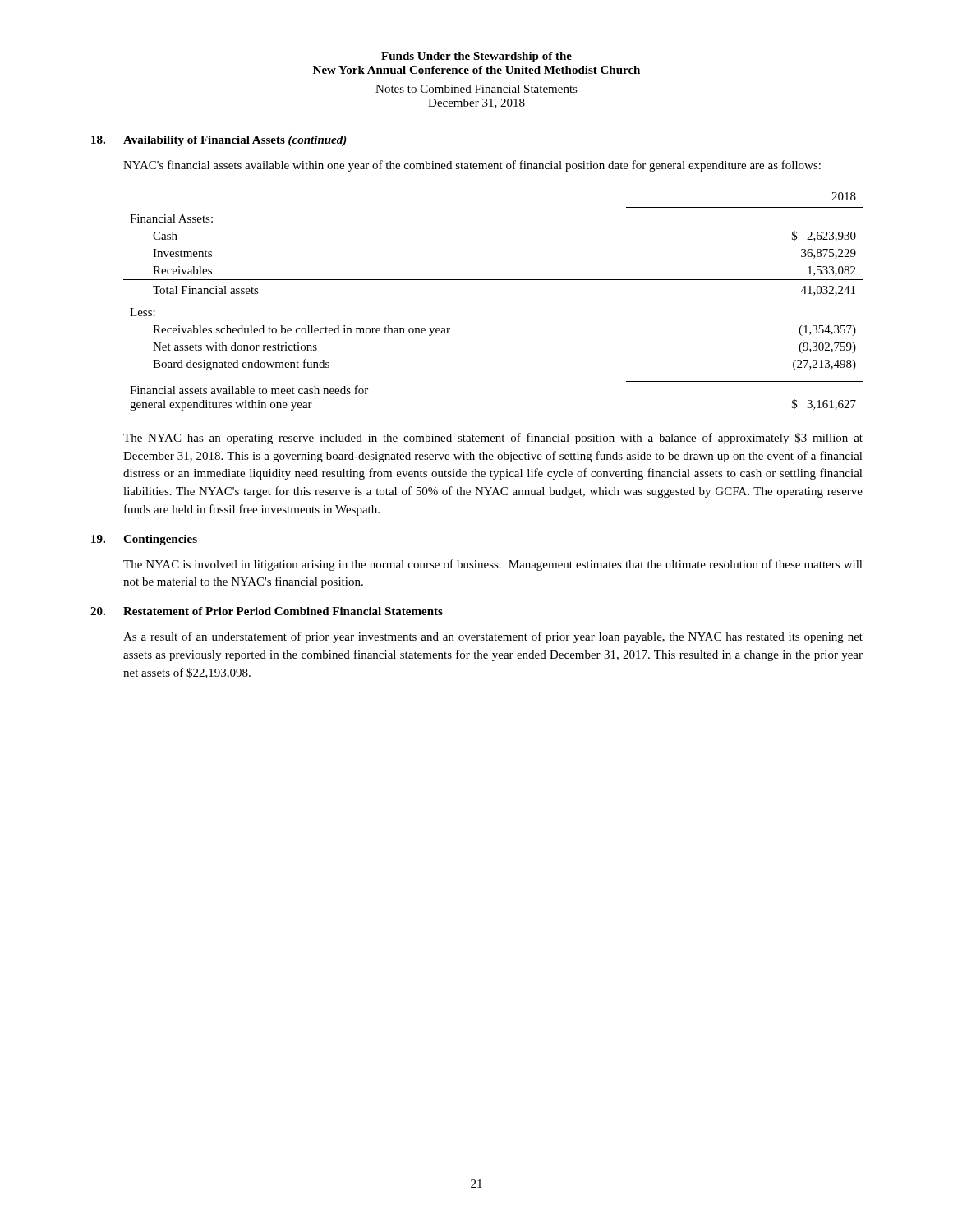Click where it says "18.Availability of Financial Assets (continued)"

[219, 140]
